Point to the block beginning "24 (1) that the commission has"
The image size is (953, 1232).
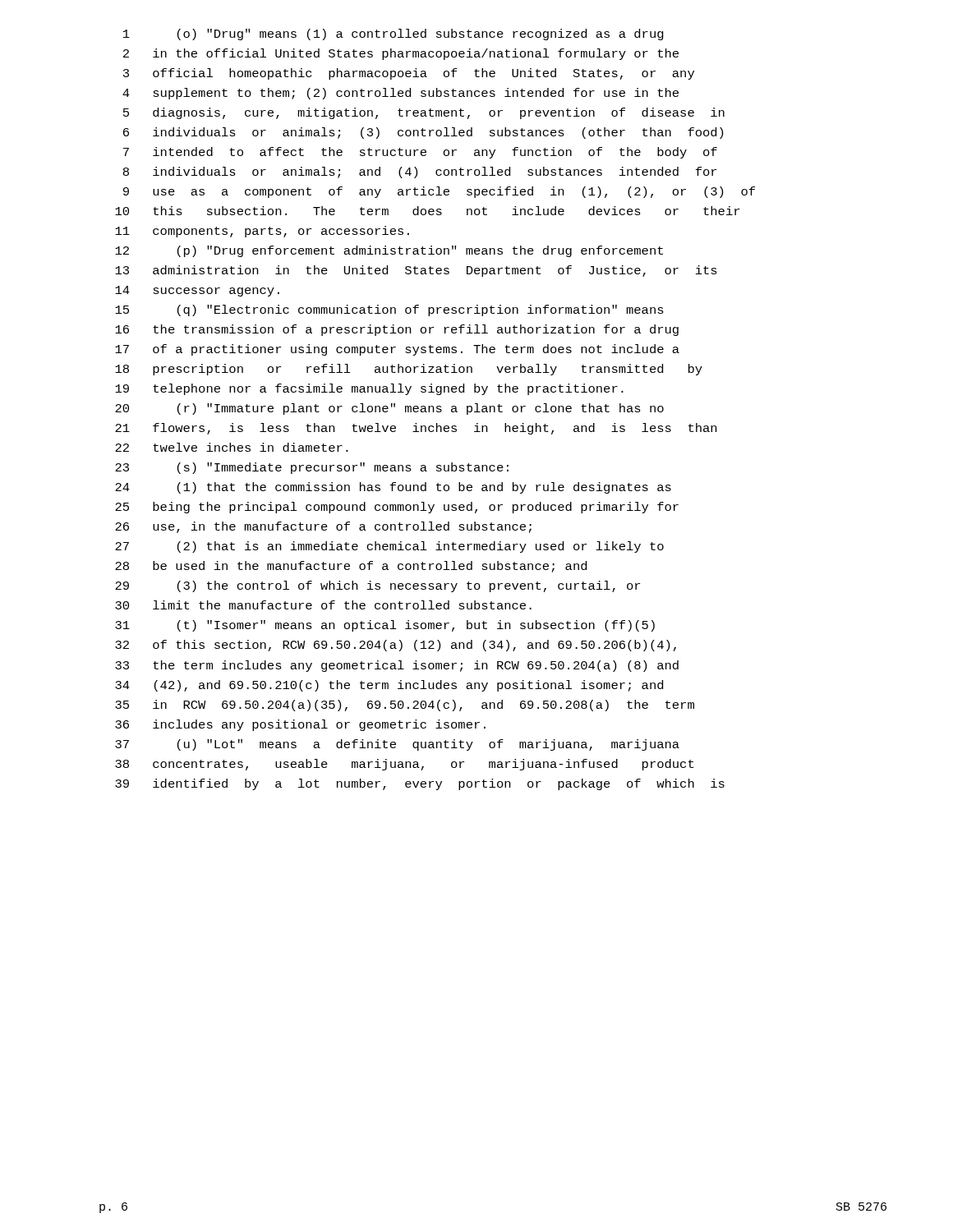(x=493, y=508)
